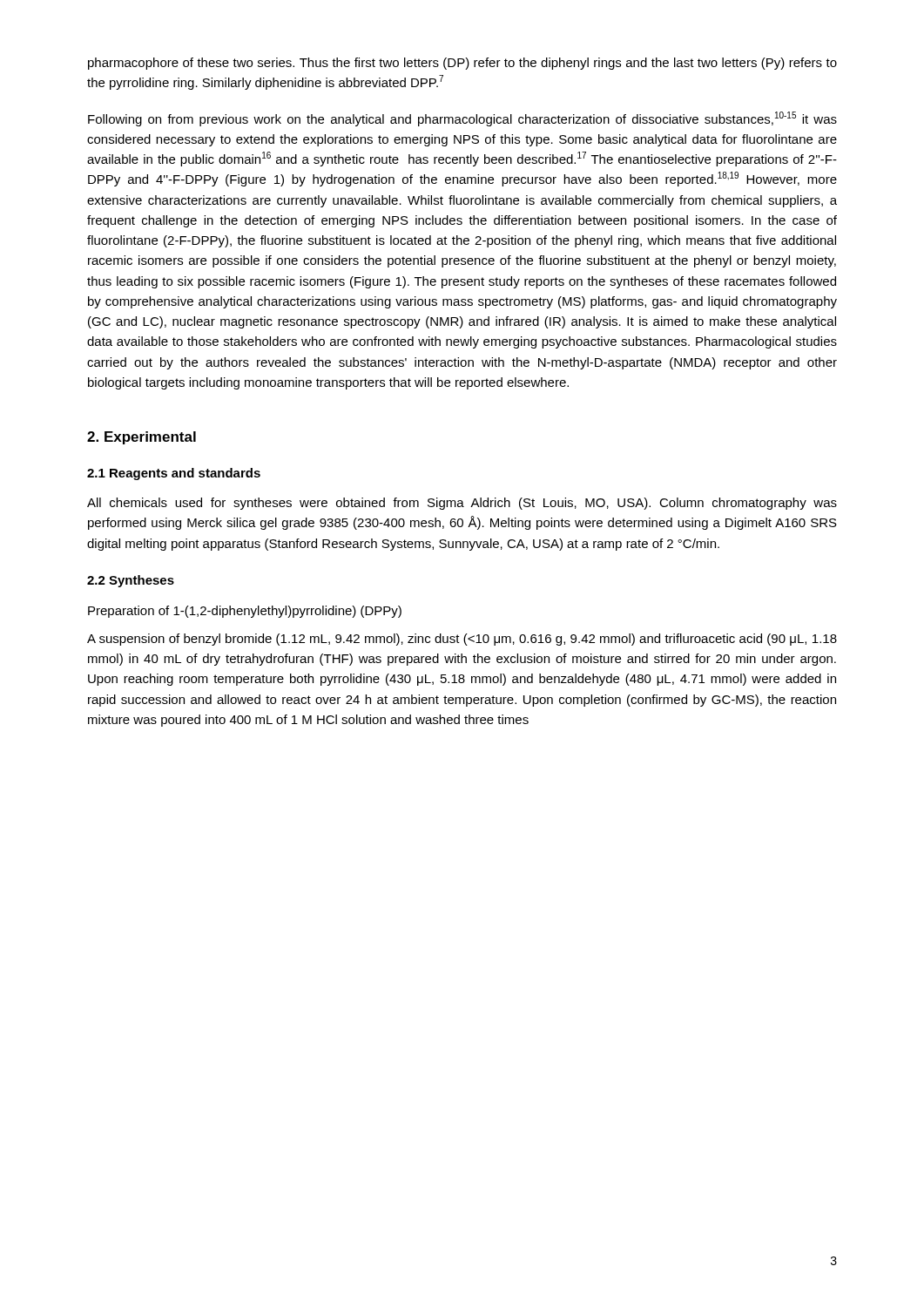Click on the text starting "2.2 Syntheses"

(x=131, y=580)
